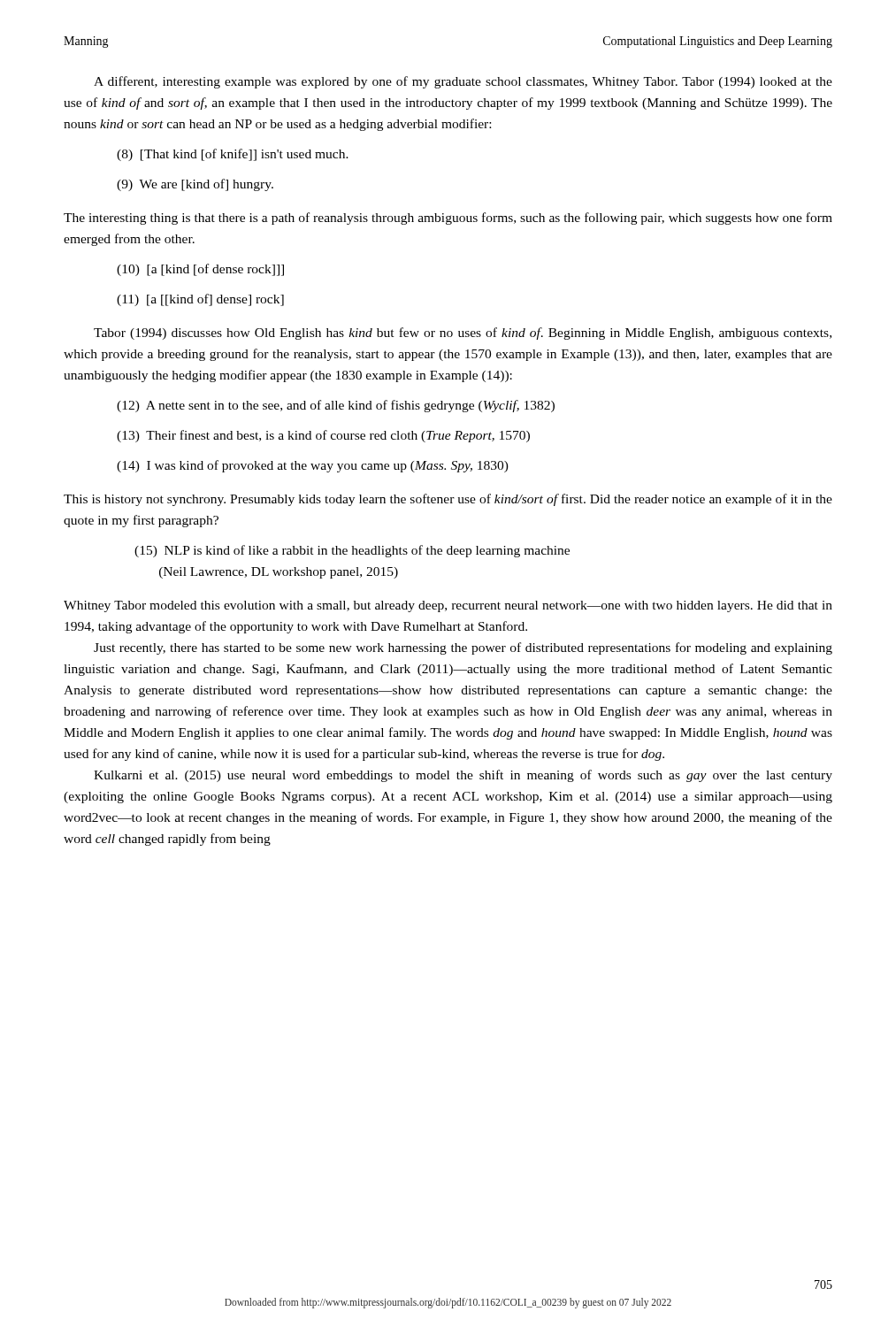Select the list item that reads "(8) [That kind"
896x1327 pixels.
[233, 154]
